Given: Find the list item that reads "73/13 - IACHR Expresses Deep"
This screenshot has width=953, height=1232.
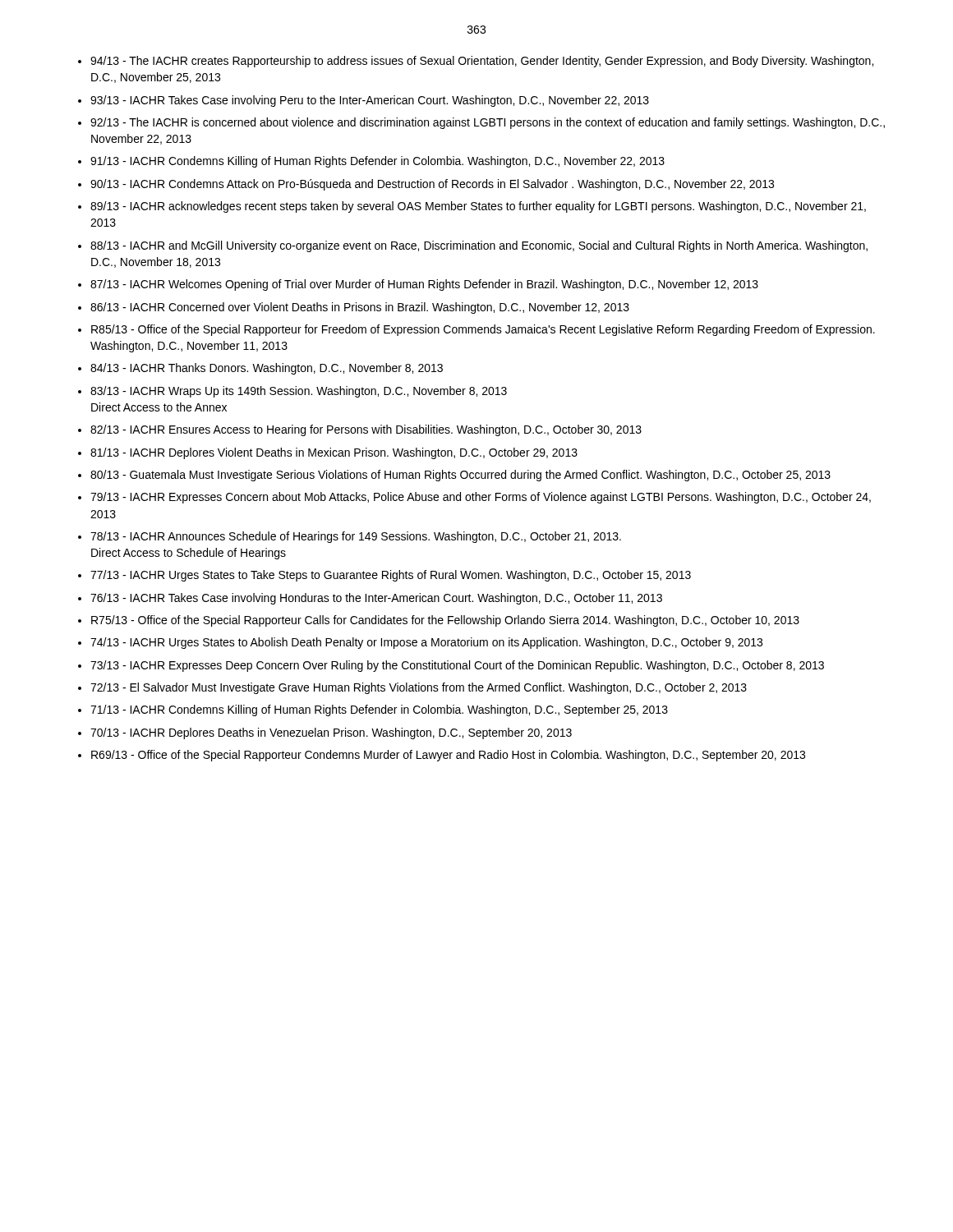Looking at the screenshot, I should [489, 665].
